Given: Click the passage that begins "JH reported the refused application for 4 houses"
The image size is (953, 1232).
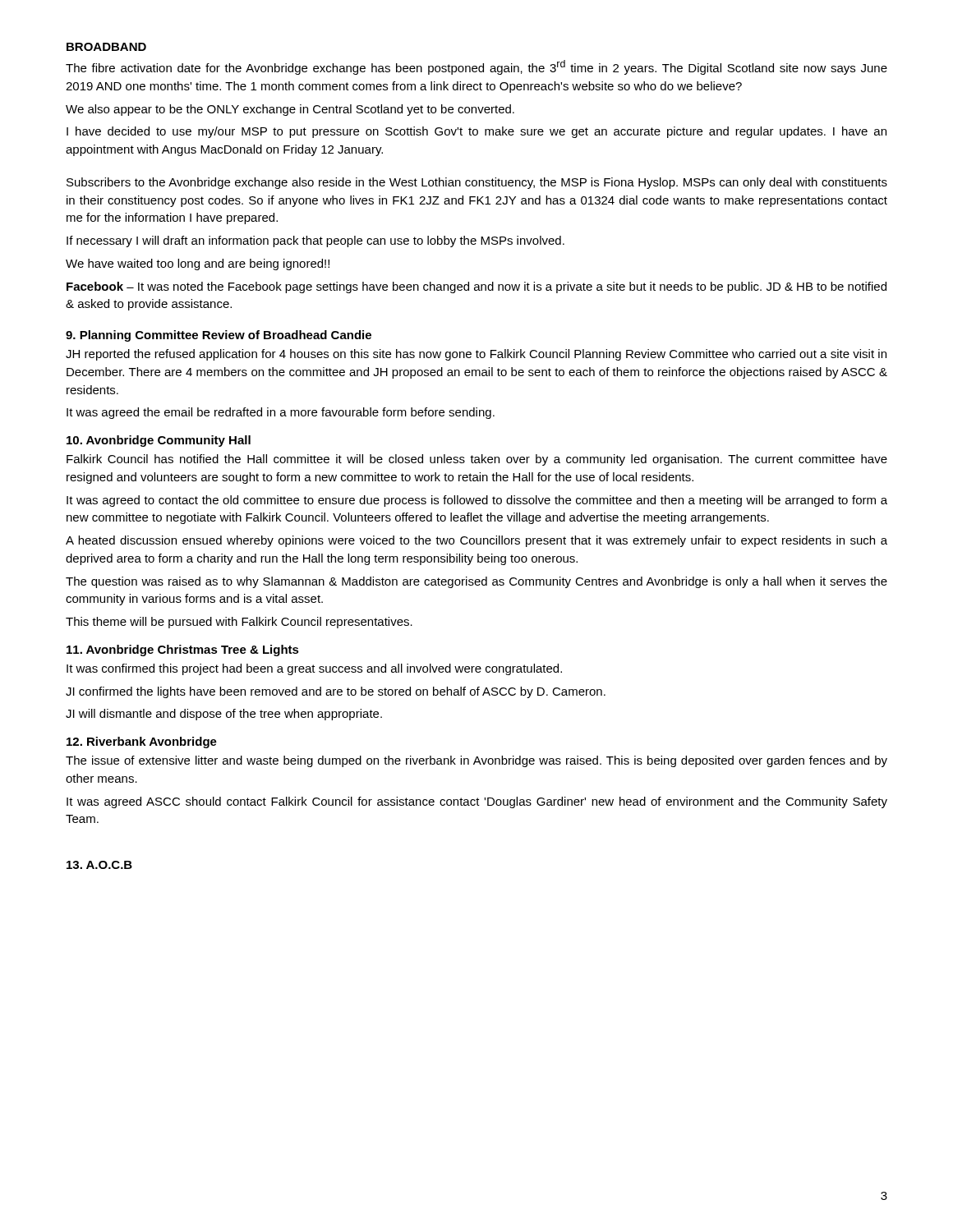Looking at the screenshot, I should click(476, 383).
